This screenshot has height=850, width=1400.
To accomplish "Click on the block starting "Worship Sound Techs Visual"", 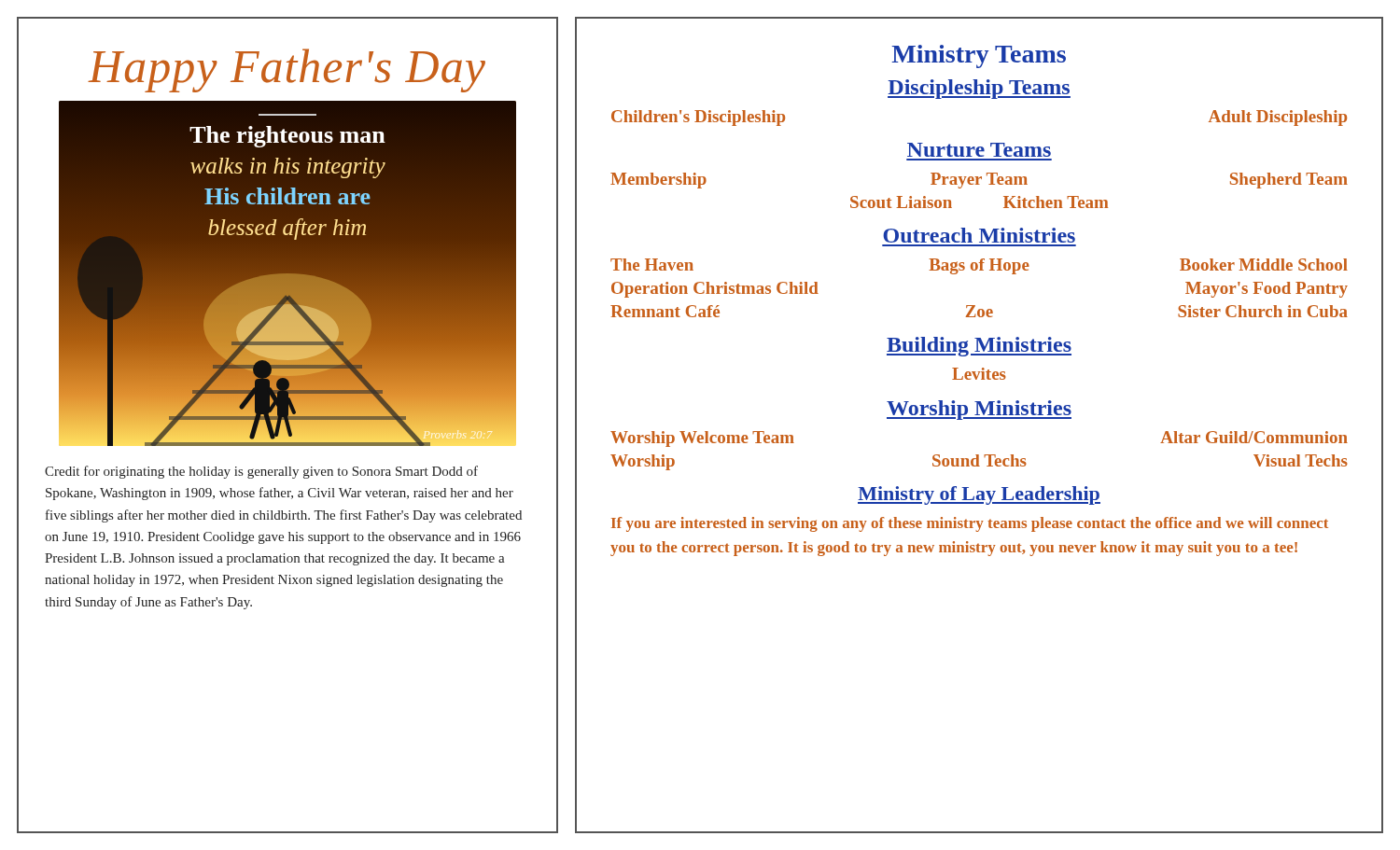I will (979, 461).
